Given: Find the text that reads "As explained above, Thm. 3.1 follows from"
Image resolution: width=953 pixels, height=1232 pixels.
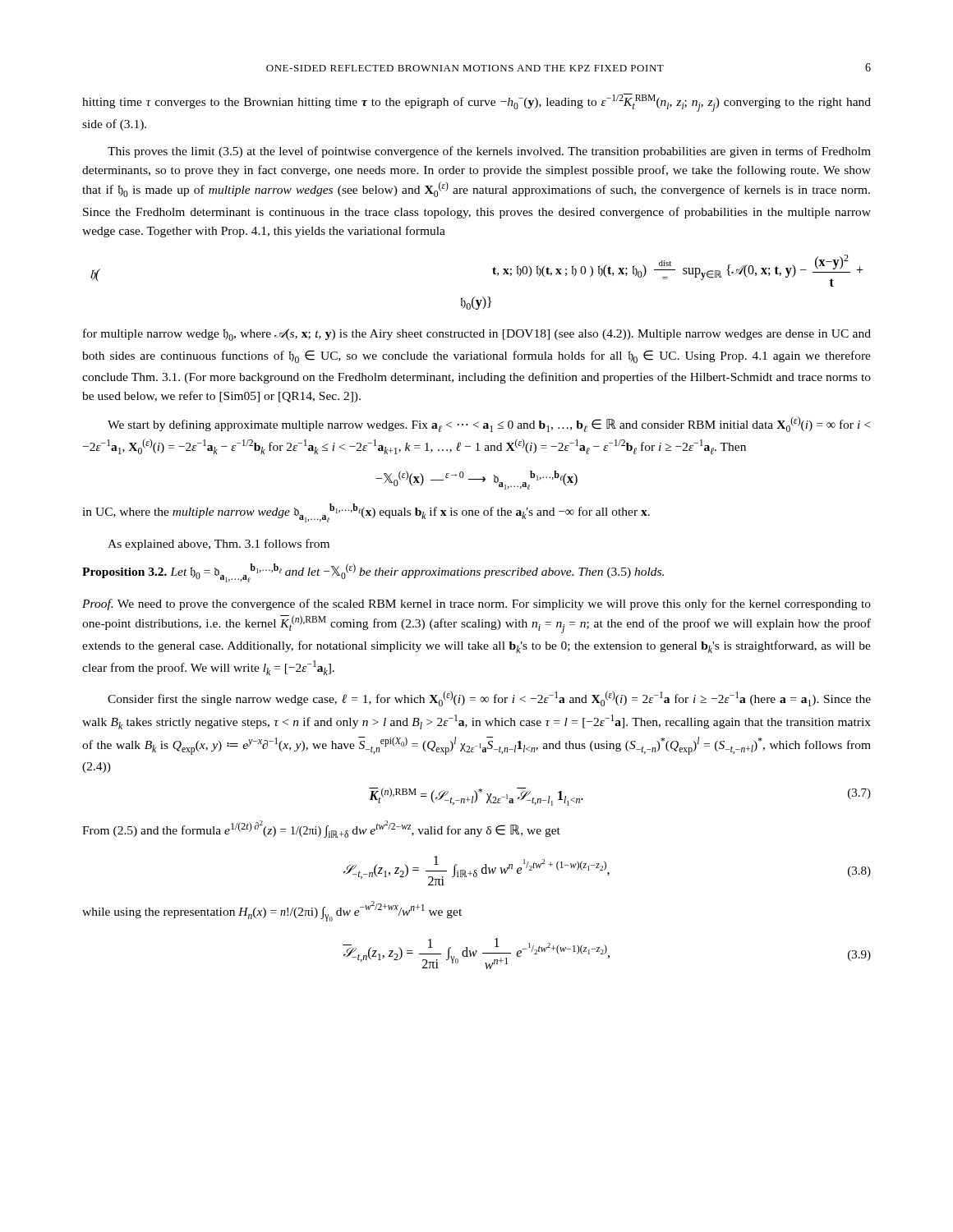Looking at the screenshot, I should point(219,543).
